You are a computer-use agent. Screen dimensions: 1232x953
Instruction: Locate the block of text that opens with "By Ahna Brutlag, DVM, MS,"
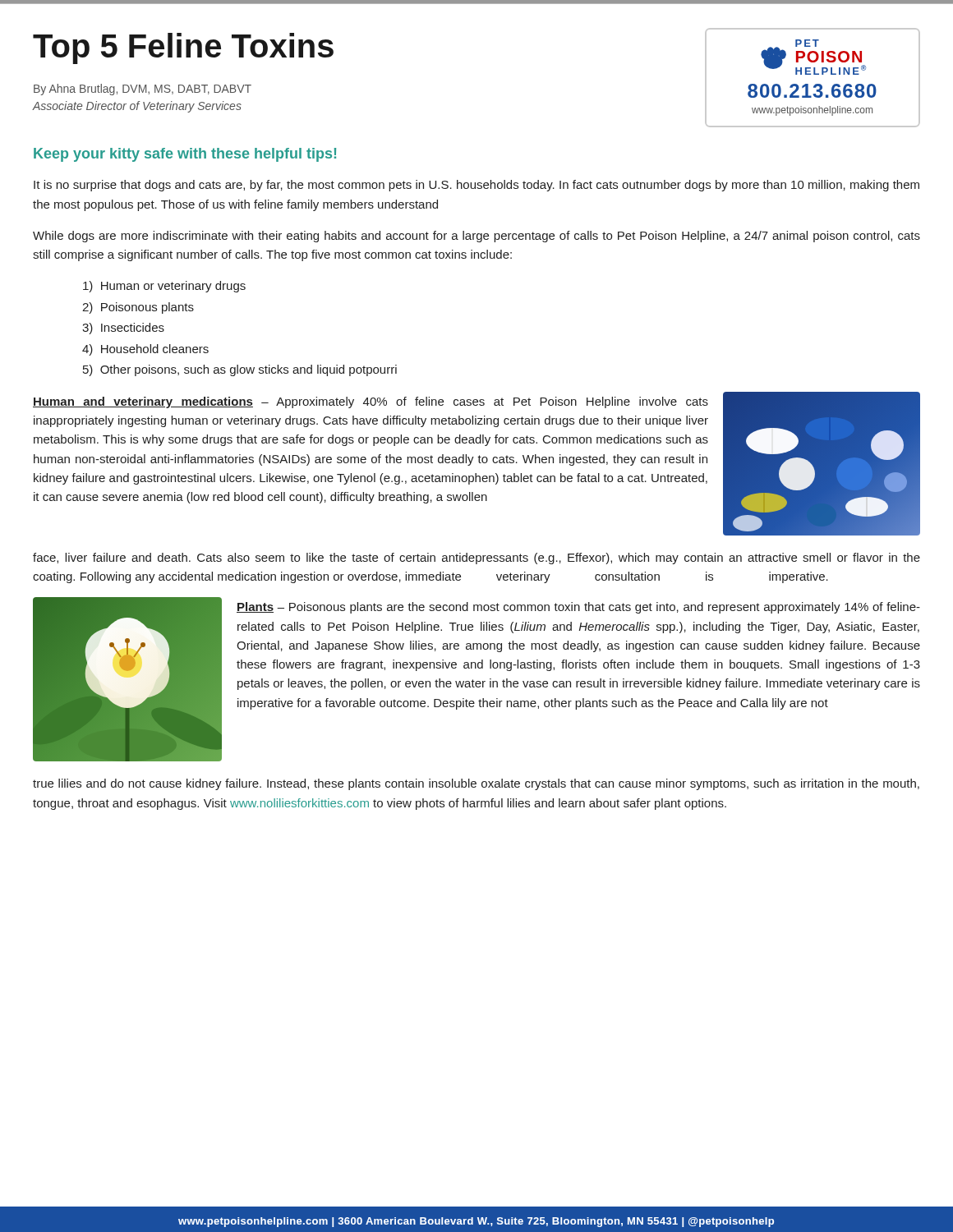143,90
